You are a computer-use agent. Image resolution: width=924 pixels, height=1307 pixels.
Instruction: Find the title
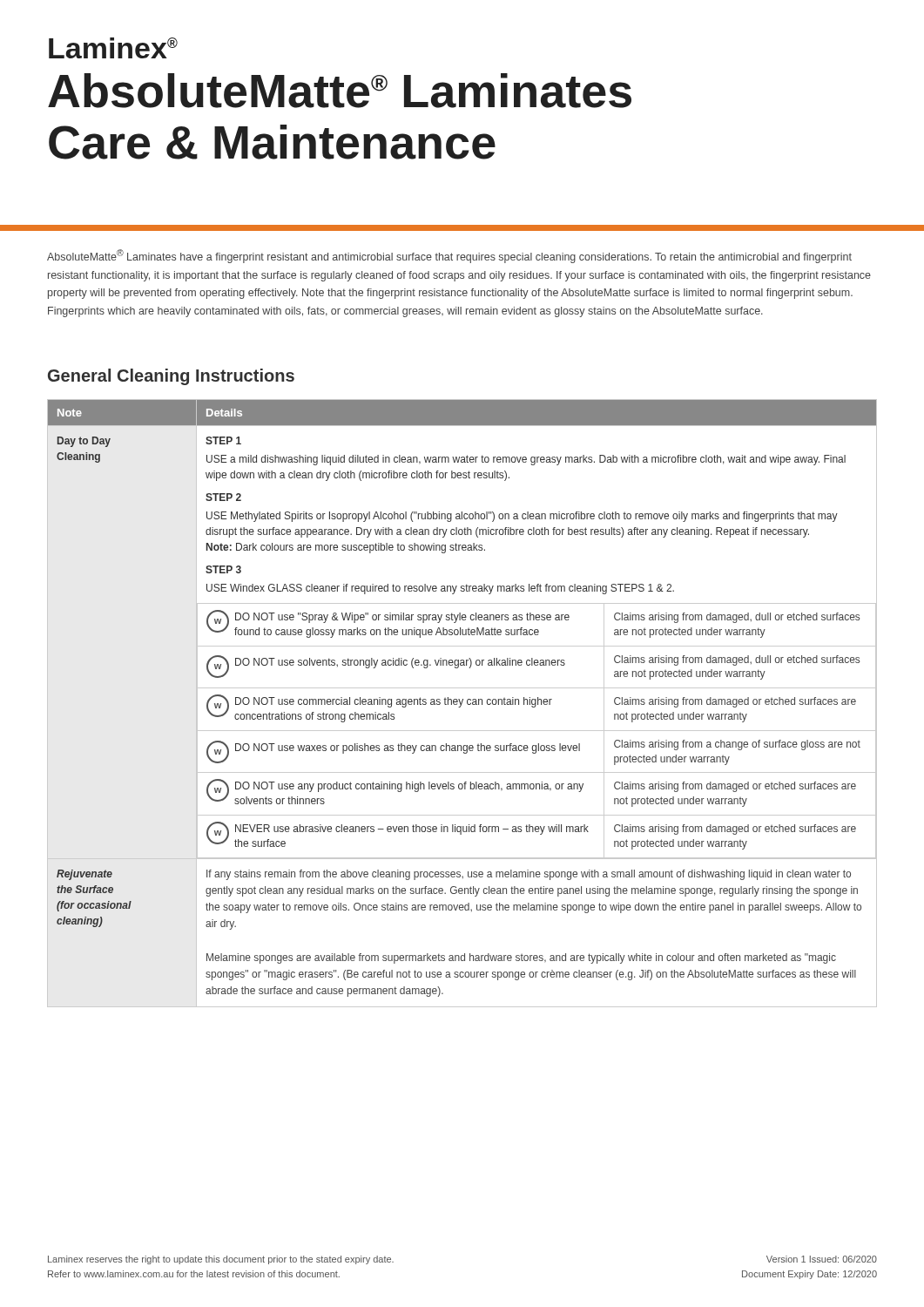click(x=462, y=100)
